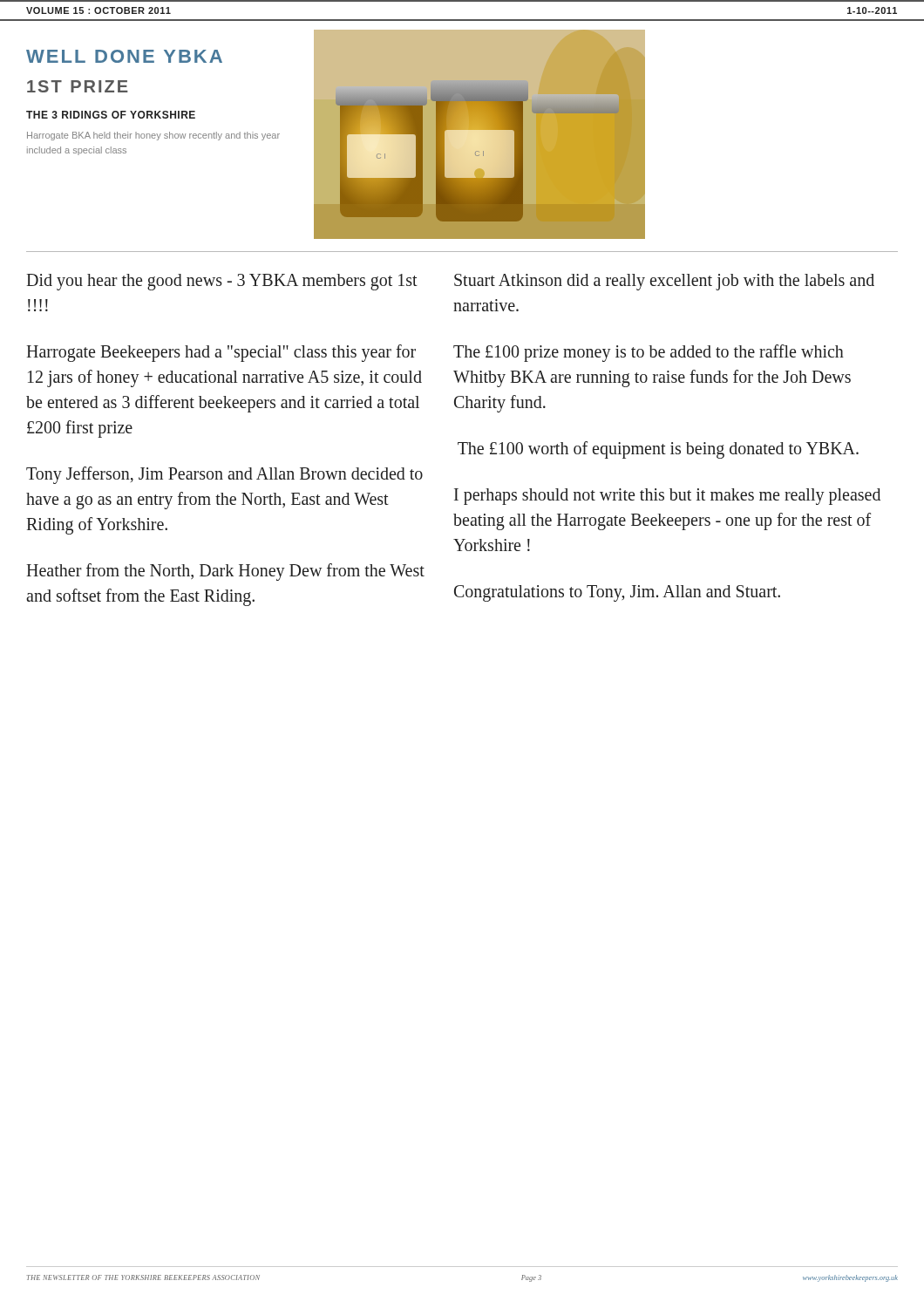
Task: Point to the passage starting "Harrogate BKA held their honey show"
Action: click(x=153, y=142)
